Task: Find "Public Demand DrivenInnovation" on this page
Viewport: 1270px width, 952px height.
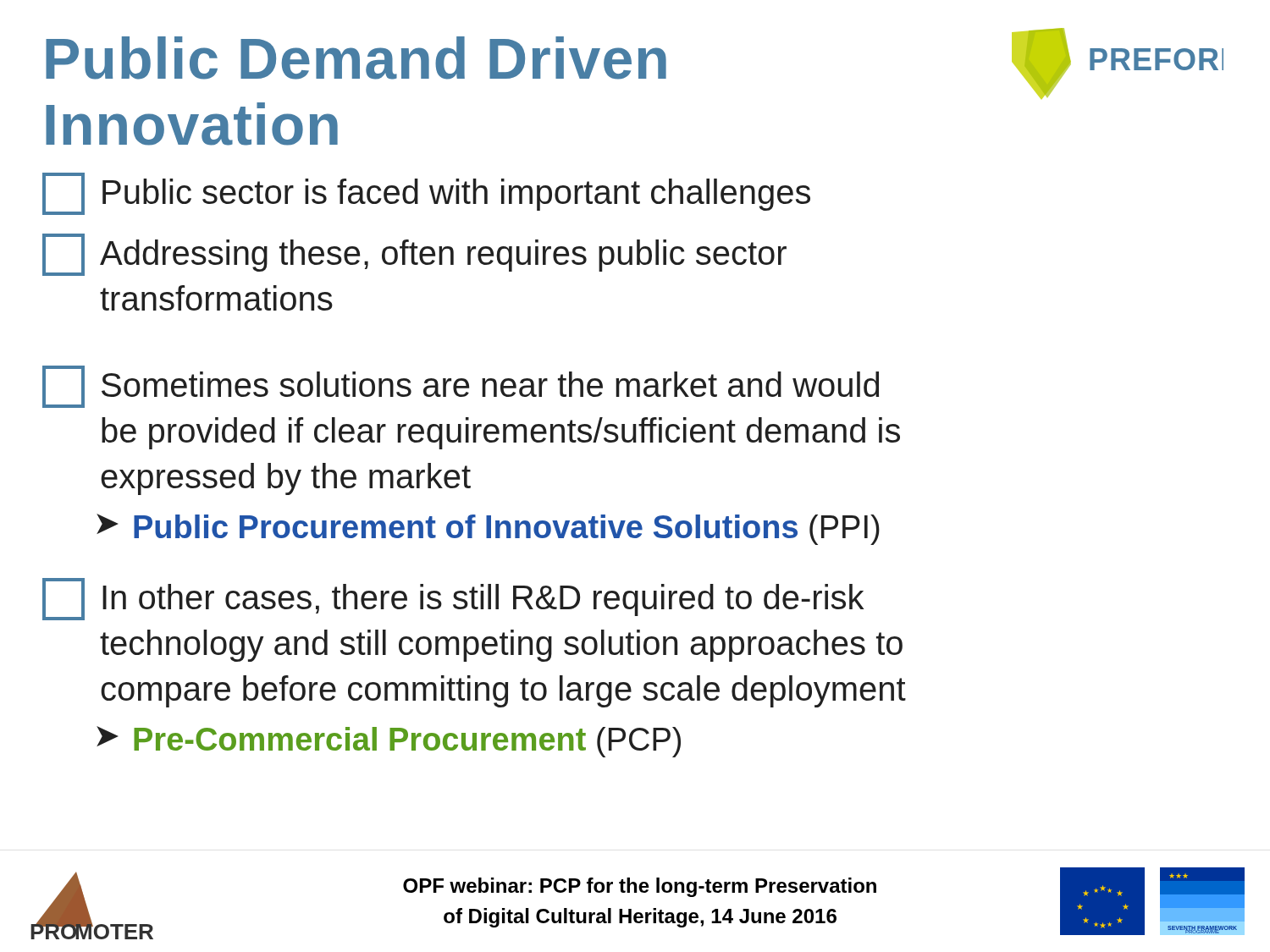Action: (x=372, y=92)
